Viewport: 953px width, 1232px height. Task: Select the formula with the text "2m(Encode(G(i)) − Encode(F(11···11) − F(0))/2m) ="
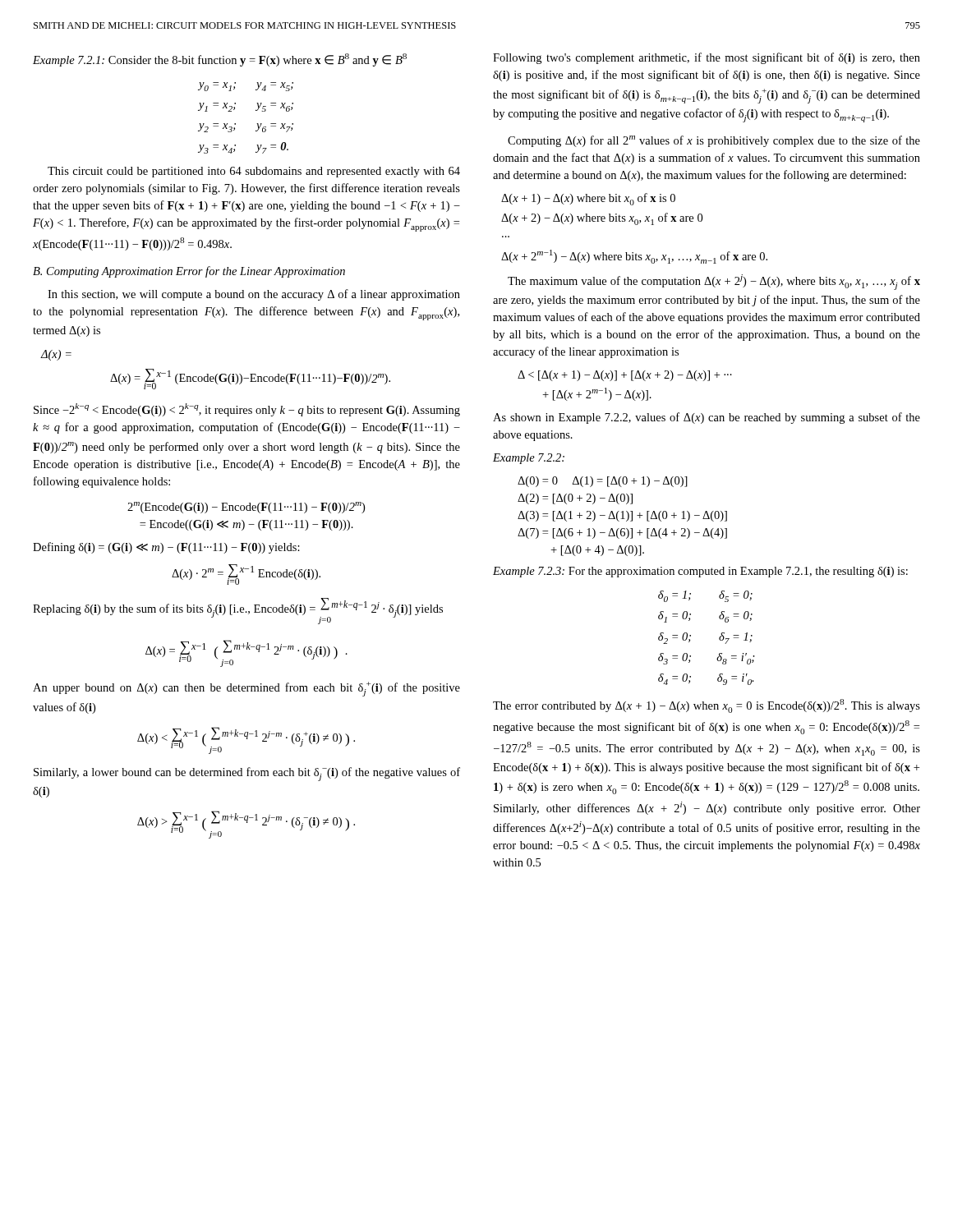click(246, 514)
